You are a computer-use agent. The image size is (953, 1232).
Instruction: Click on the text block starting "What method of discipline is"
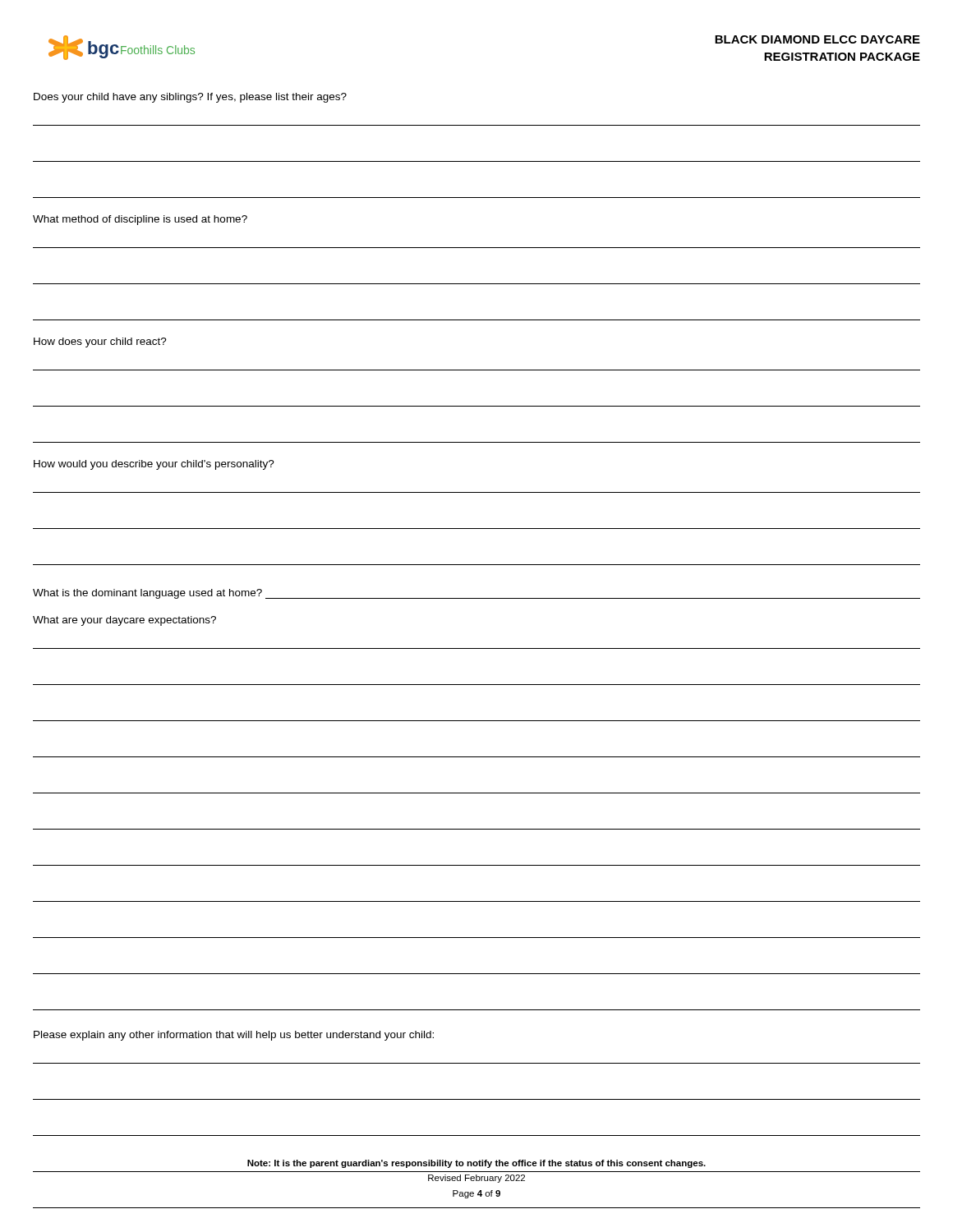(x=140, y=220)
